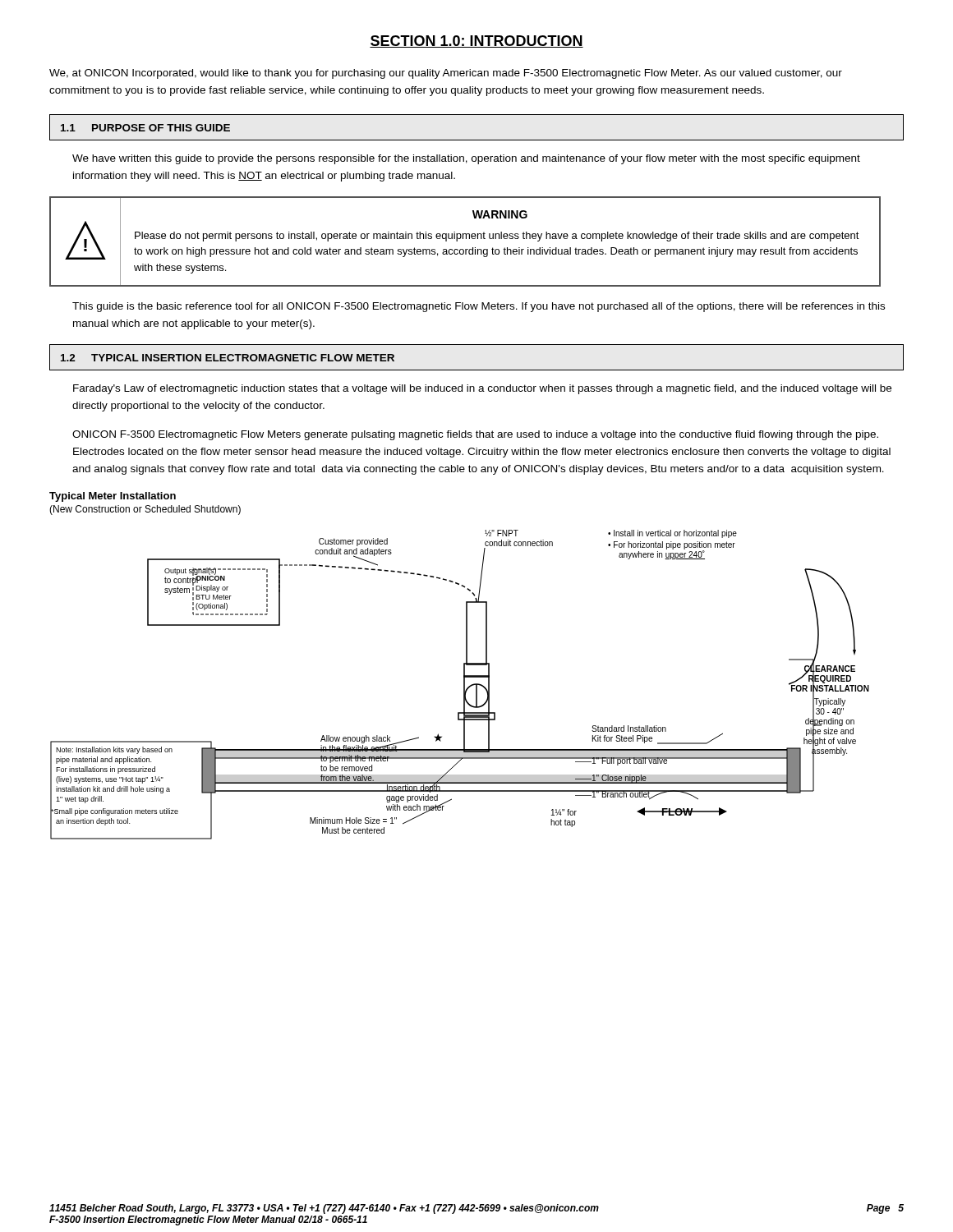The height and width of the screenshot is (1232, 953).
Task: Point to the text starting "We, at ONICON Incorporated, would like to thank"
Action: coord(446,81)
